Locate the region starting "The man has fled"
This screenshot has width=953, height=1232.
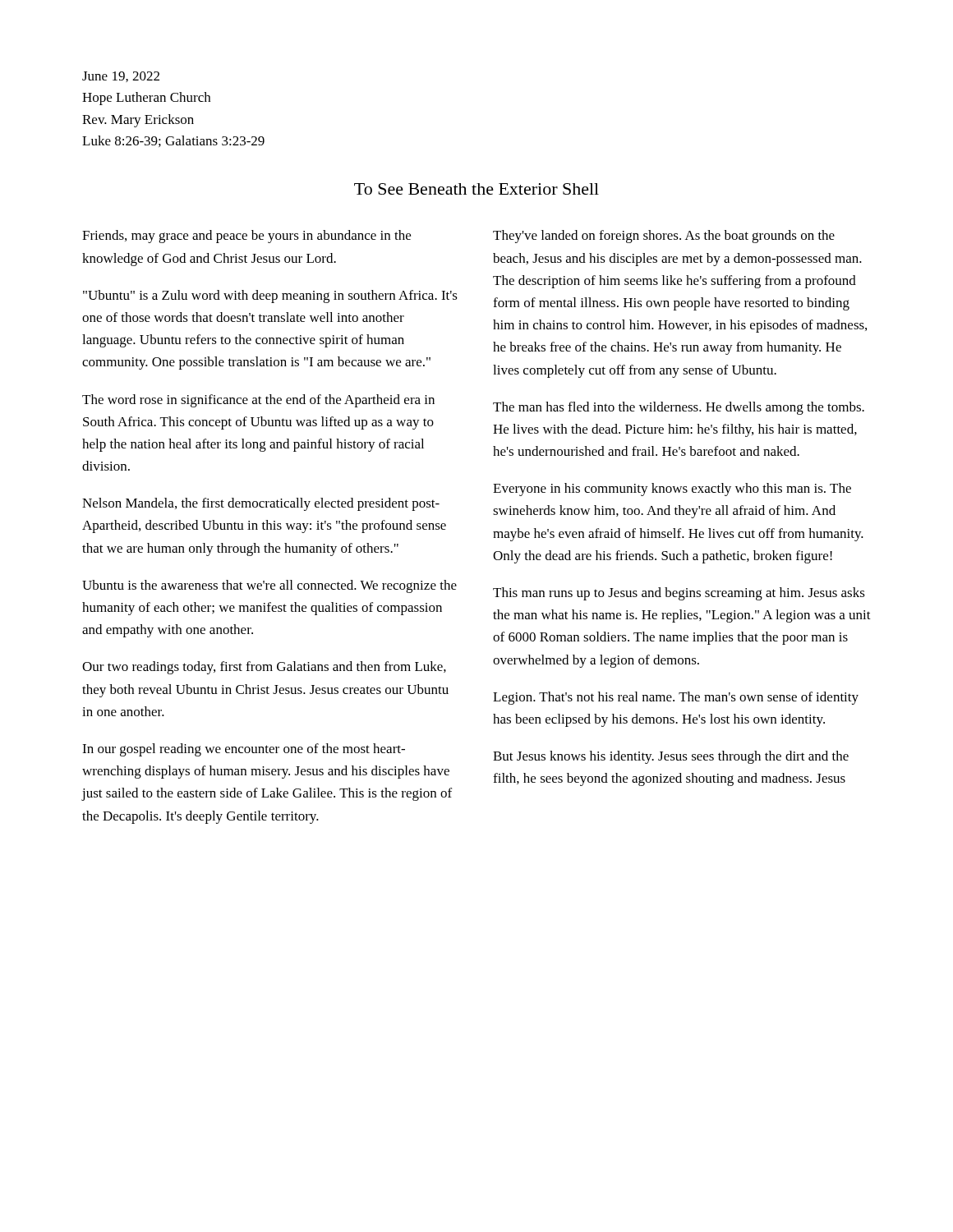(682, 429)
